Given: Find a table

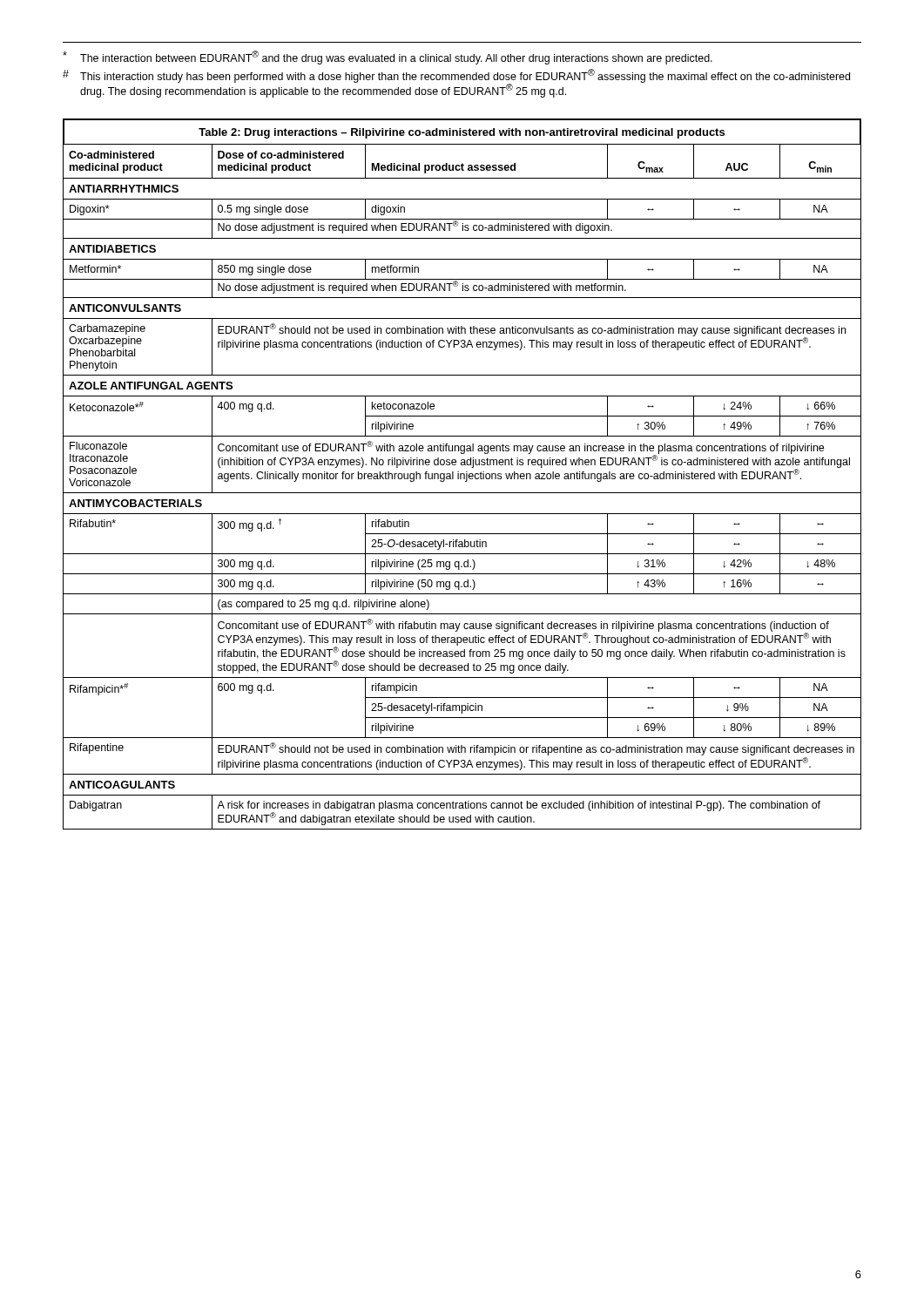Looking at the screenshot, I should click(462, 474).
